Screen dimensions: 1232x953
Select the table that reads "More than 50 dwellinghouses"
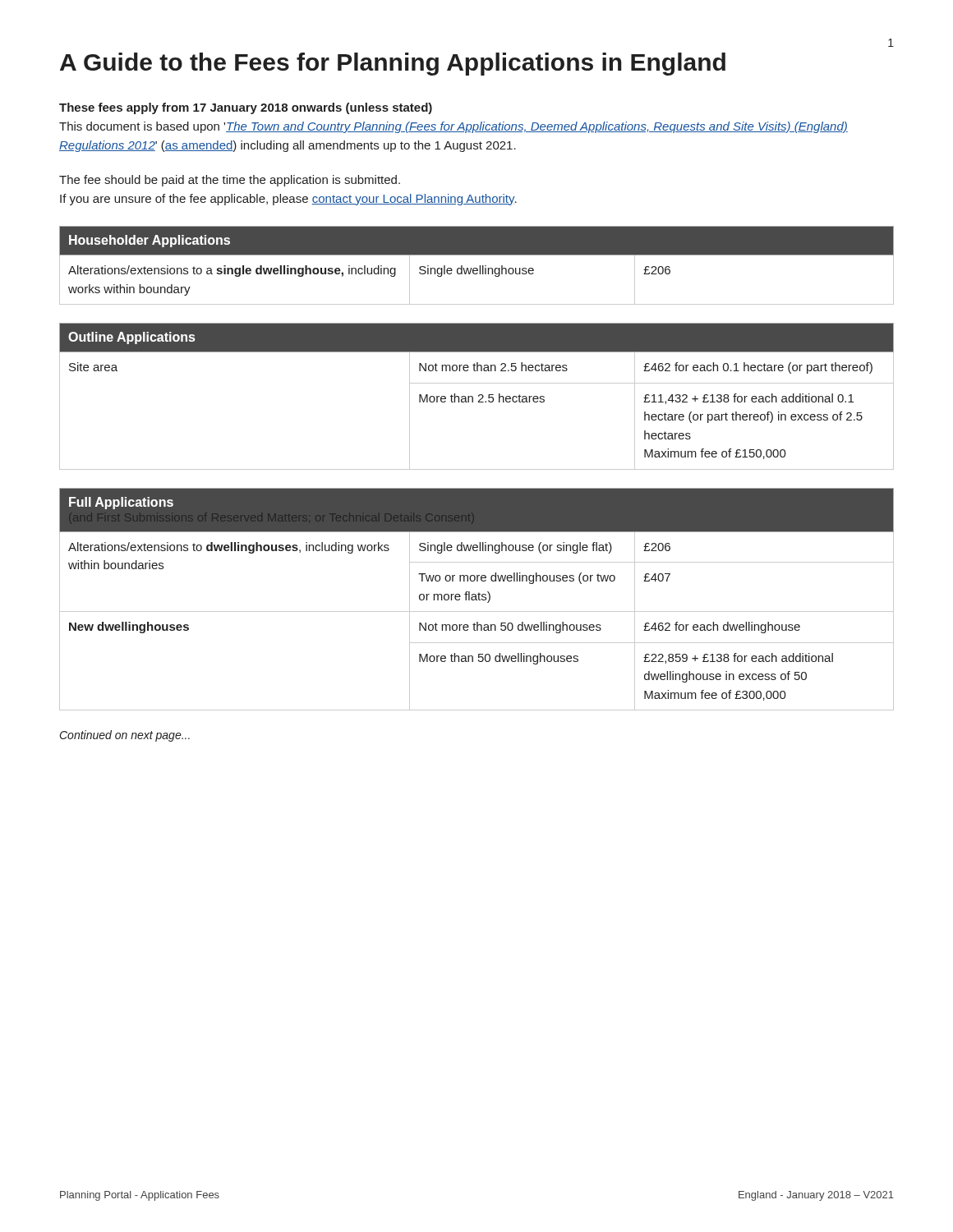(x=476, y=599)
